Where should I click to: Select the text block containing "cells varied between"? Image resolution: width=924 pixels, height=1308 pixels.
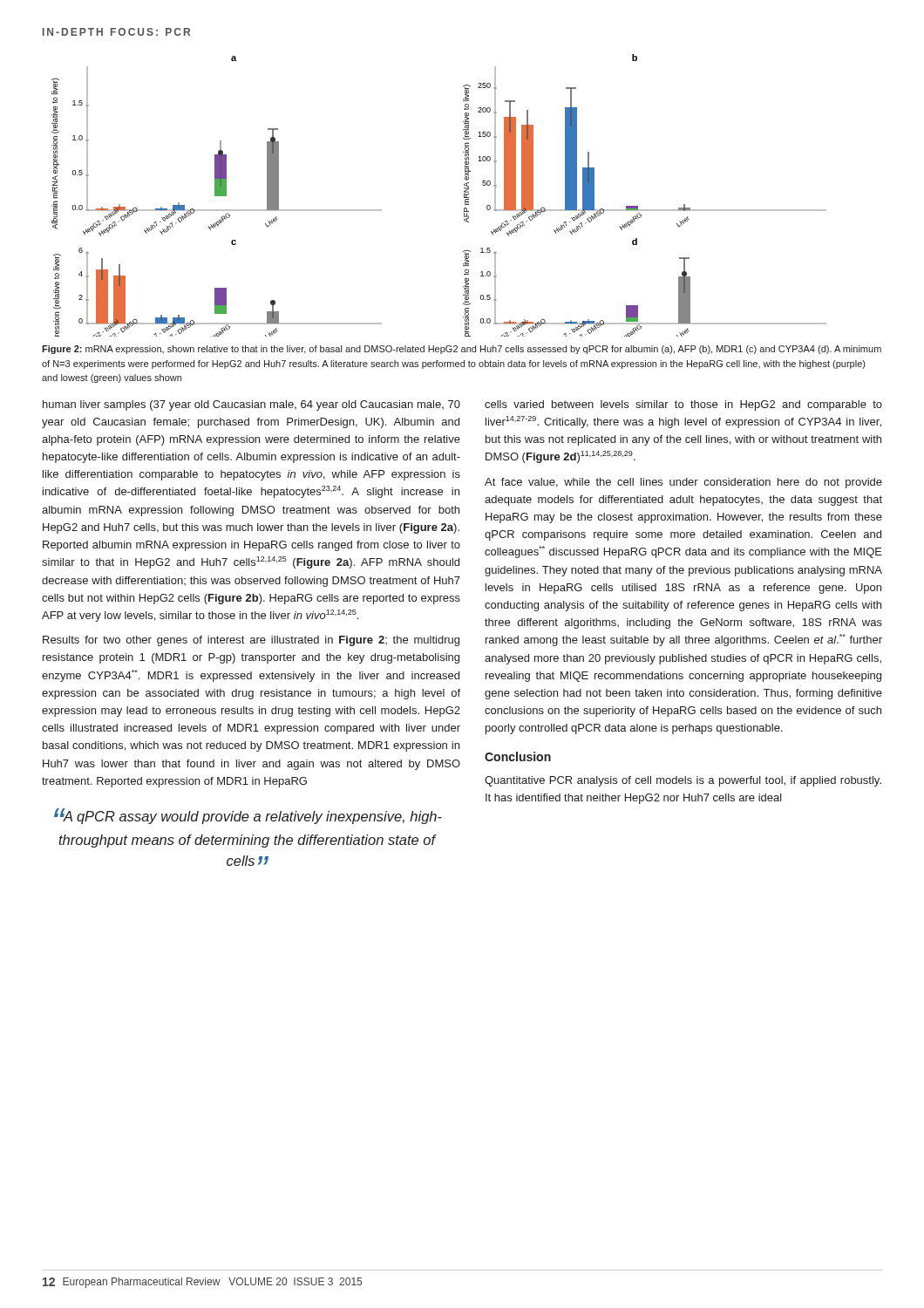click(683, 601)
